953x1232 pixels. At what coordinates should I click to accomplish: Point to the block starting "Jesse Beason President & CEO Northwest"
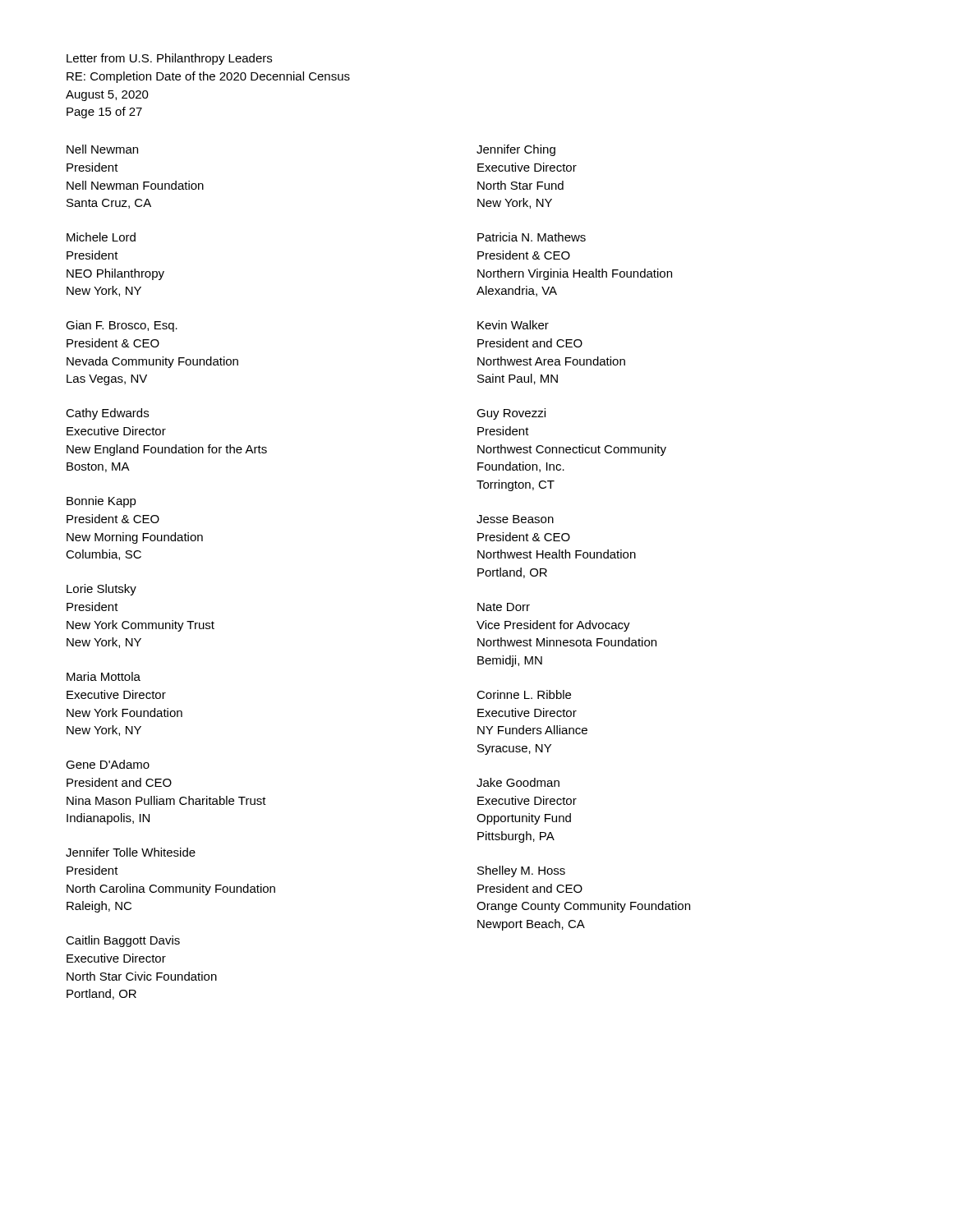(556, 545)
